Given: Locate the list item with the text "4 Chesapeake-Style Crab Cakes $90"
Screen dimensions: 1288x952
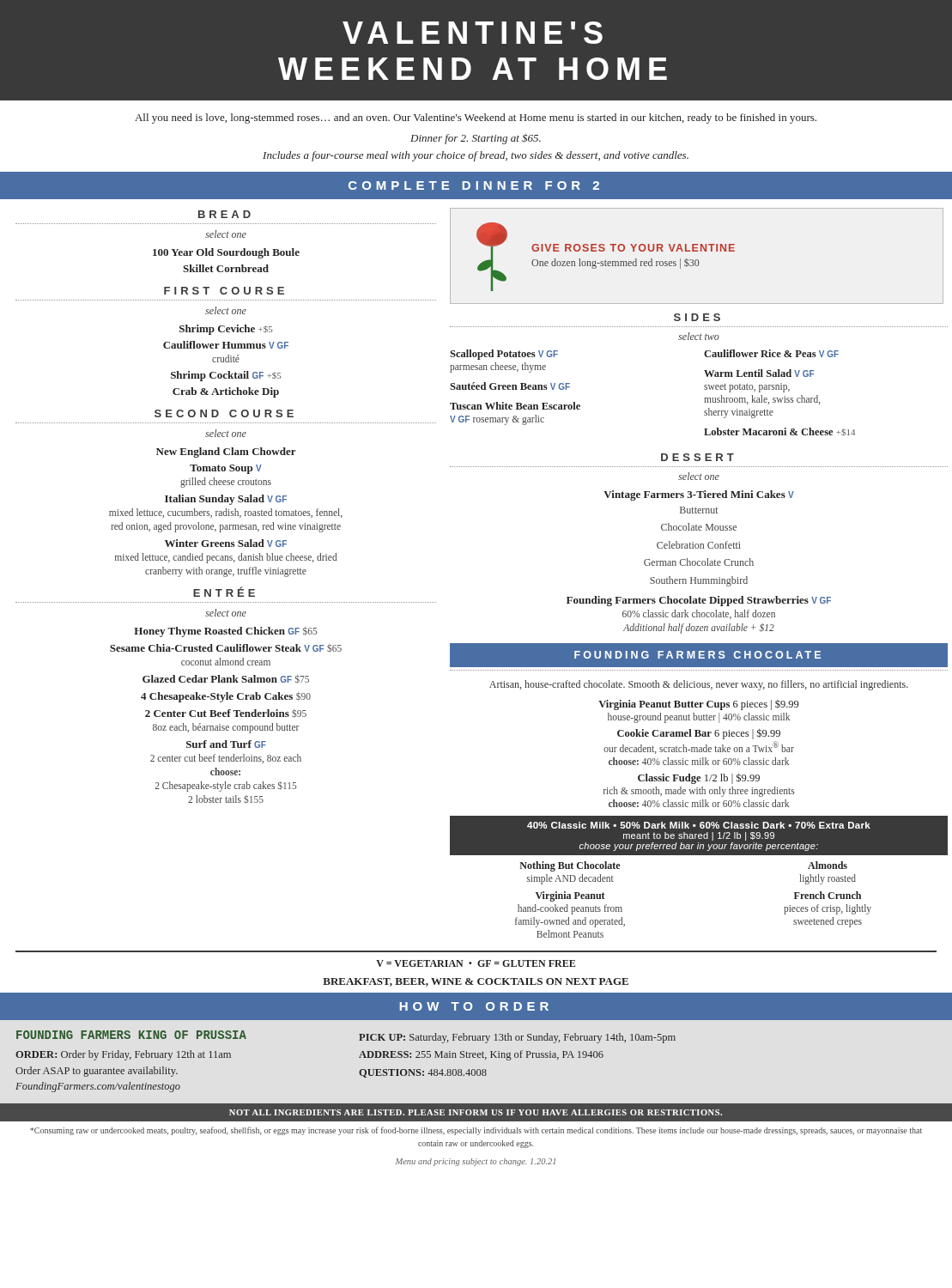Looking at the screenshot, I should click(x=226, y=696).
